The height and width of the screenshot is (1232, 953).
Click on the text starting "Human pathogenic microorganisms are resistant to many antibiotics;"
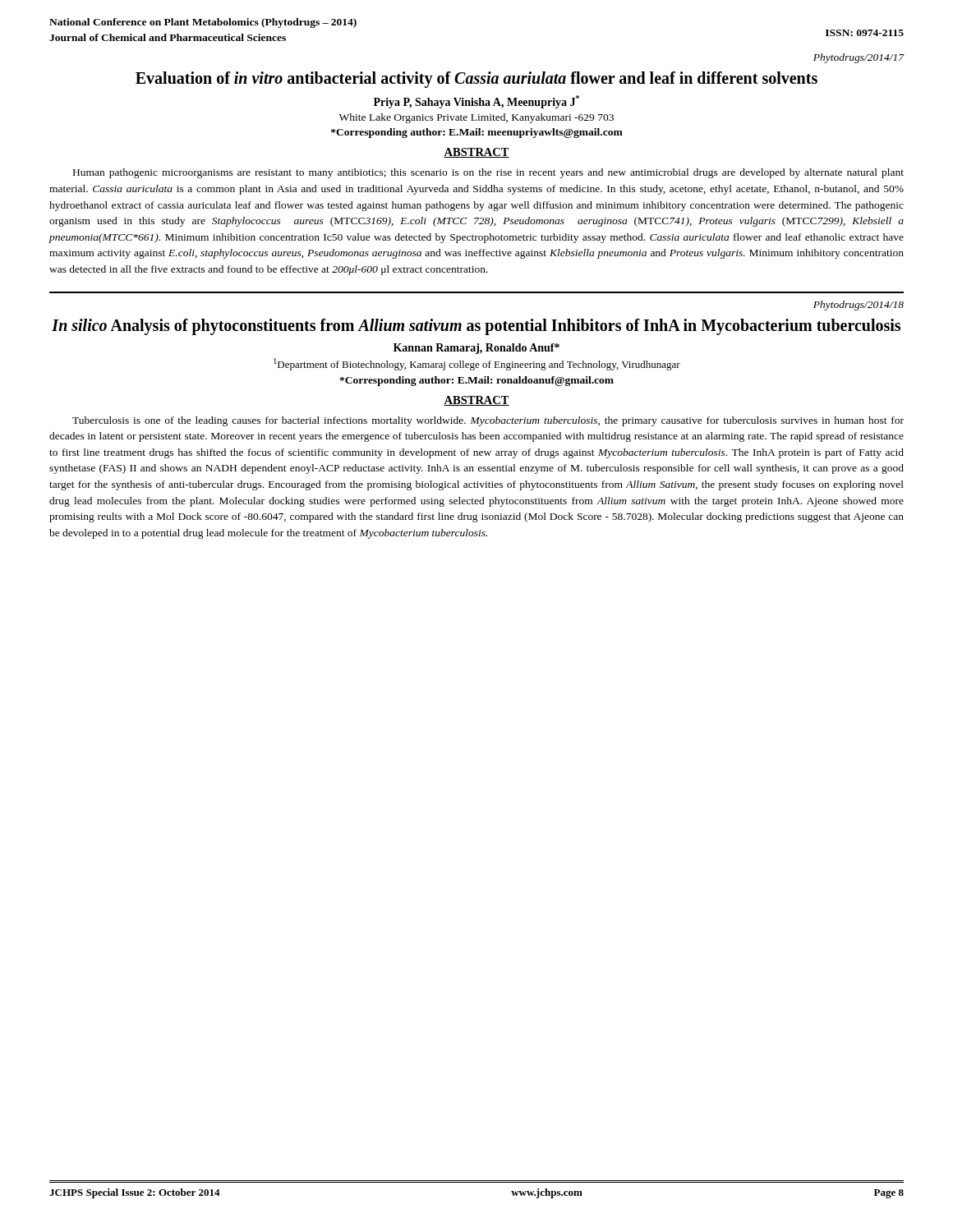(x=476, y=221)
